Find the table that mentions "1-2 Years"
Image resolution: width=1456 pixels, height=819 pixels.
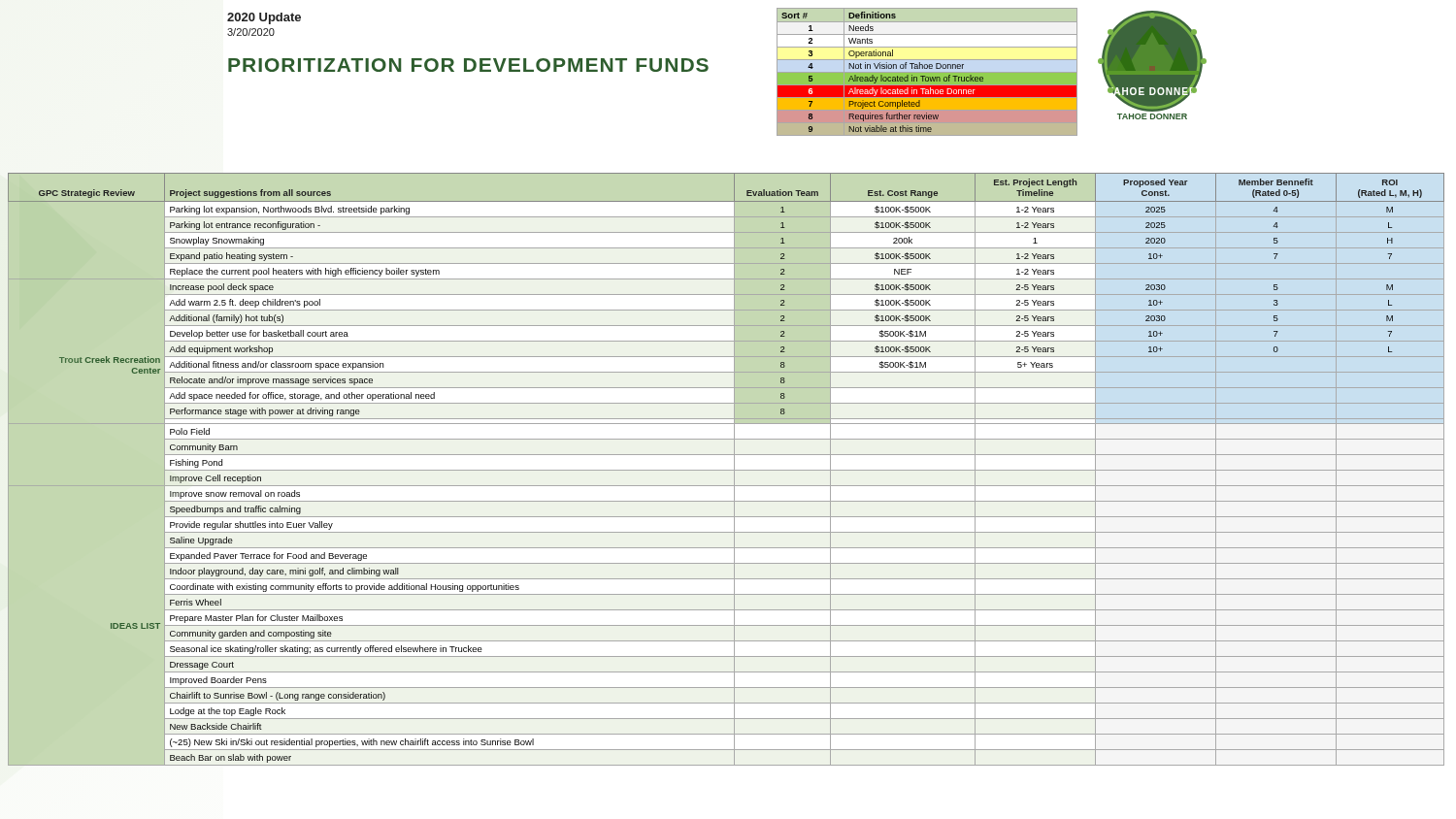[x=728, y=312]
